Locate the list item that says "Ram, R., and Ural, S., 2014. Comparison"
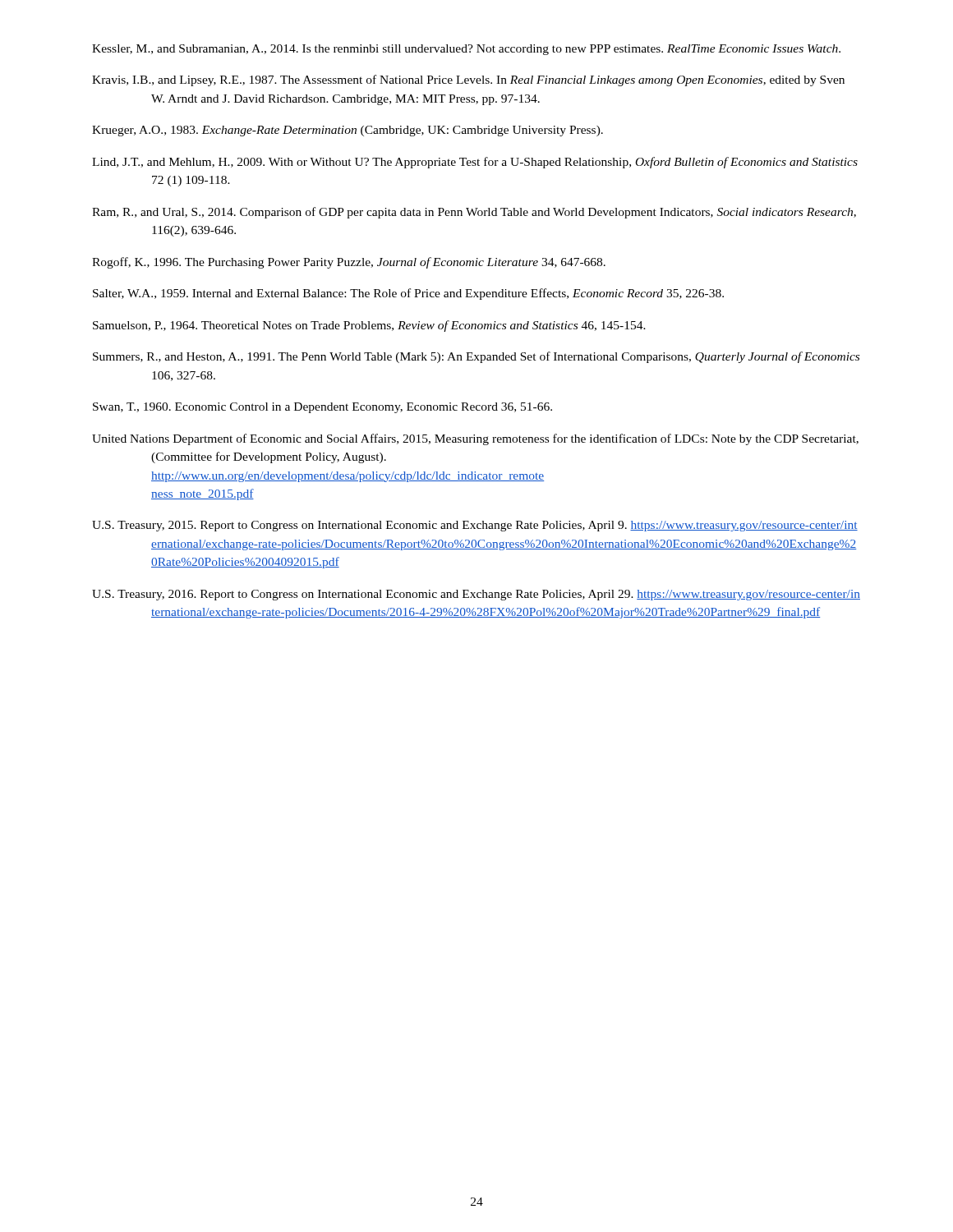The height and width of the screenshot is (1232, 953). click(x=474, y=221)
